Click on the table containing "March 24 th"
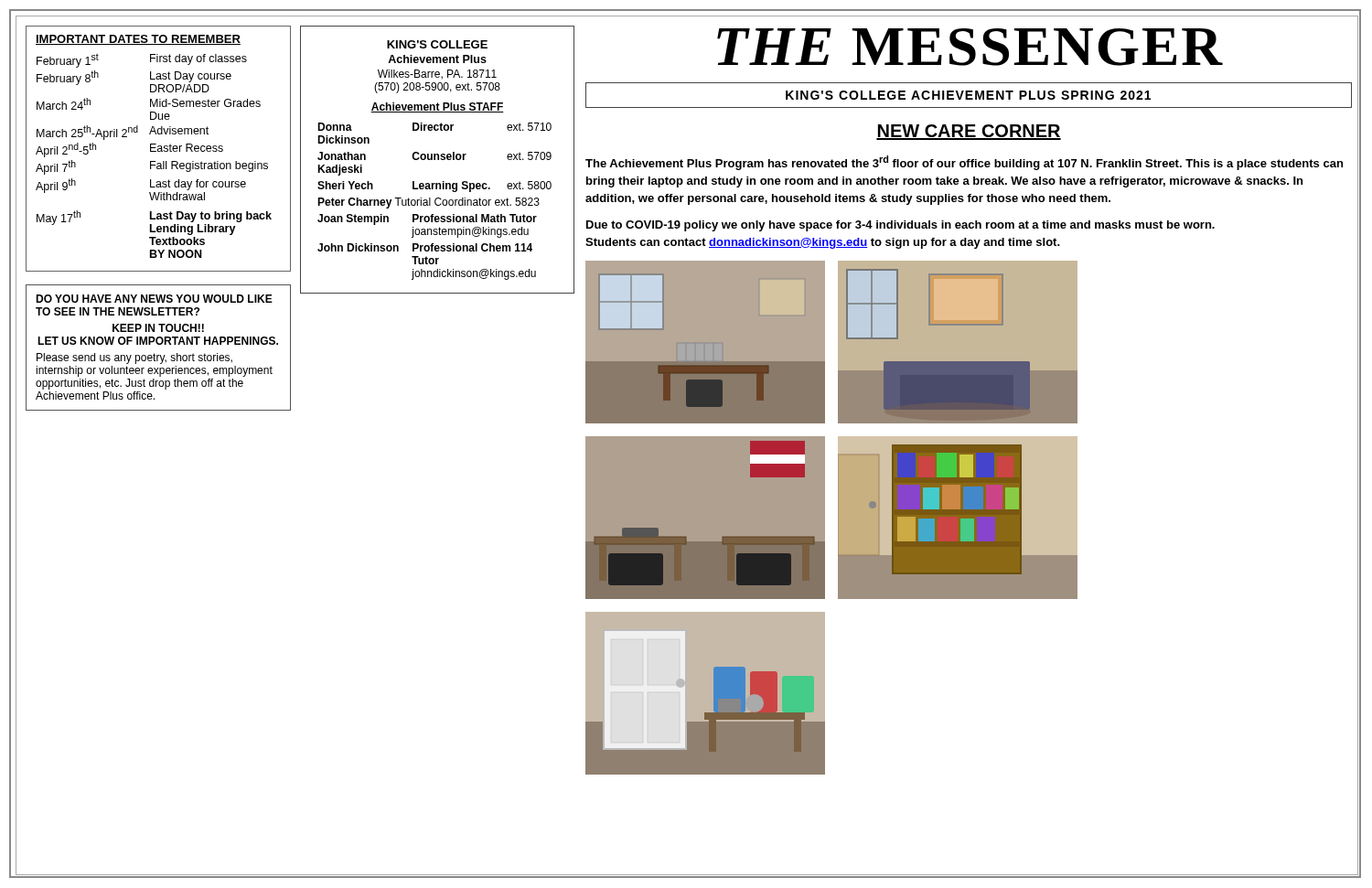The height and width of the screenshot is (888, 1372). [158, 156]
